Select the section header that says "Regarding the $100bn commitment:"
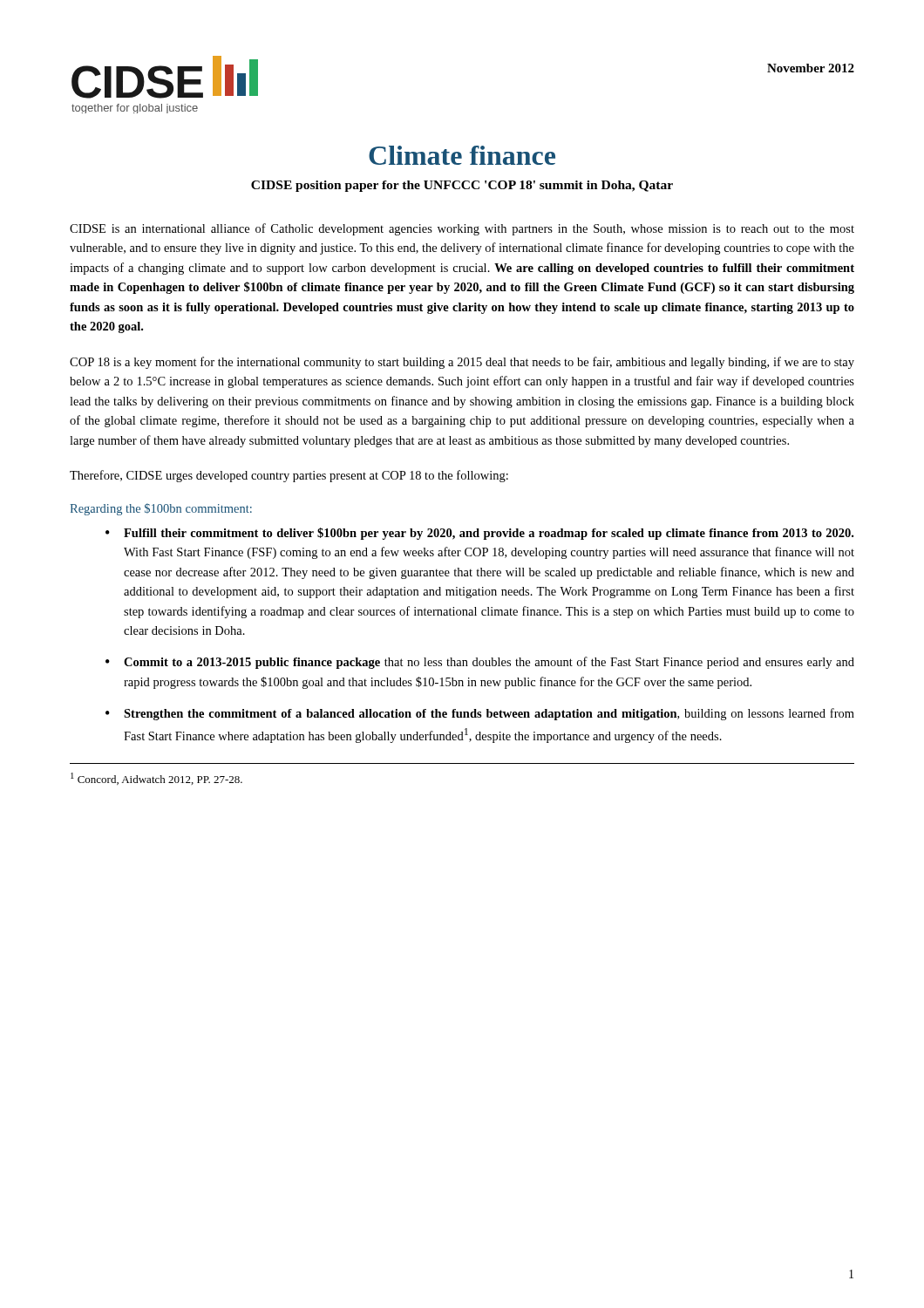The width and height of the screenshot is (924, 1308). tap(161, 508)
